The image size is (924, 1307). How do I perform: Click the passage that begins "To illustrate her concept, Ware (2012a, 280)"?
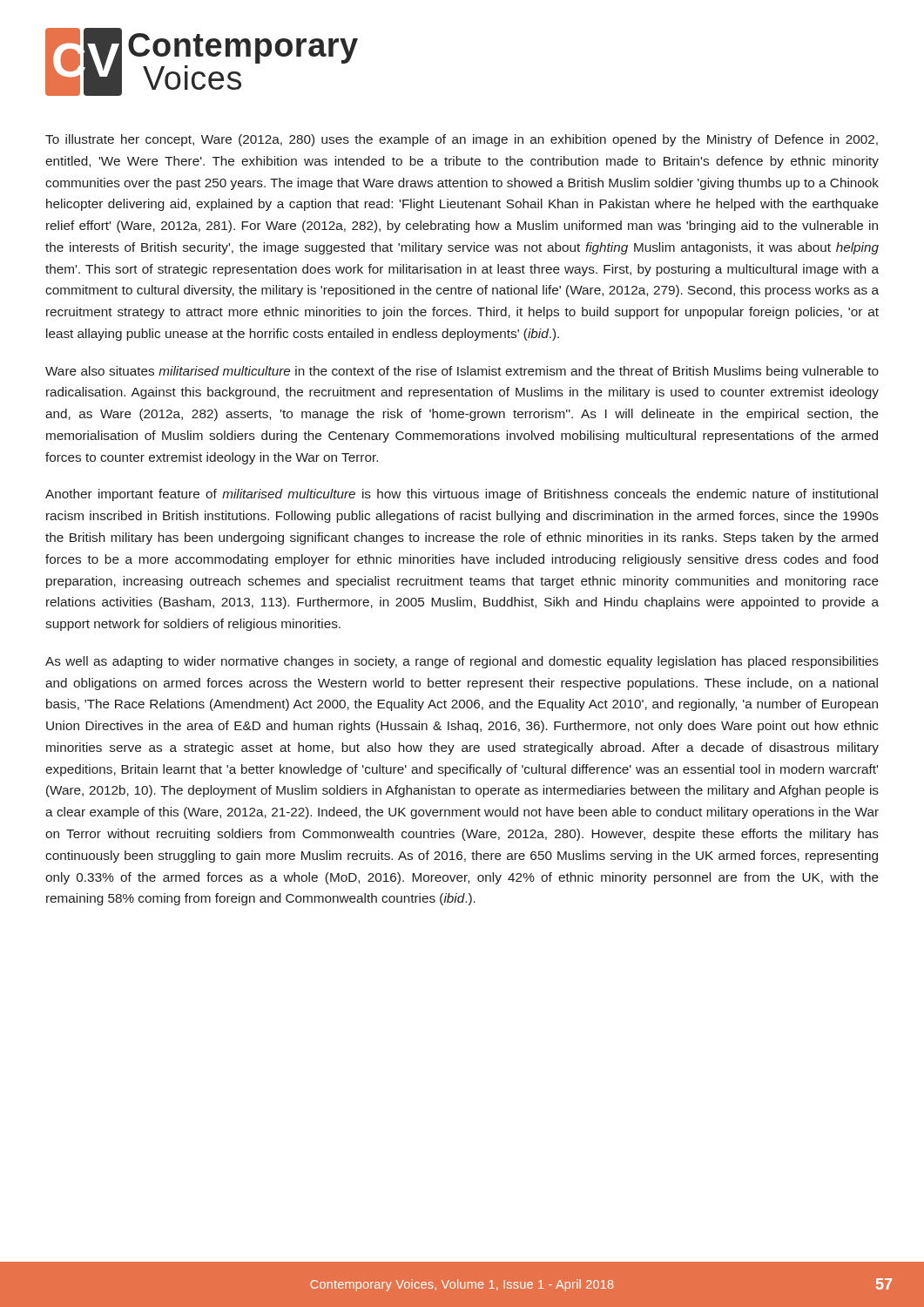coord(462,236)
